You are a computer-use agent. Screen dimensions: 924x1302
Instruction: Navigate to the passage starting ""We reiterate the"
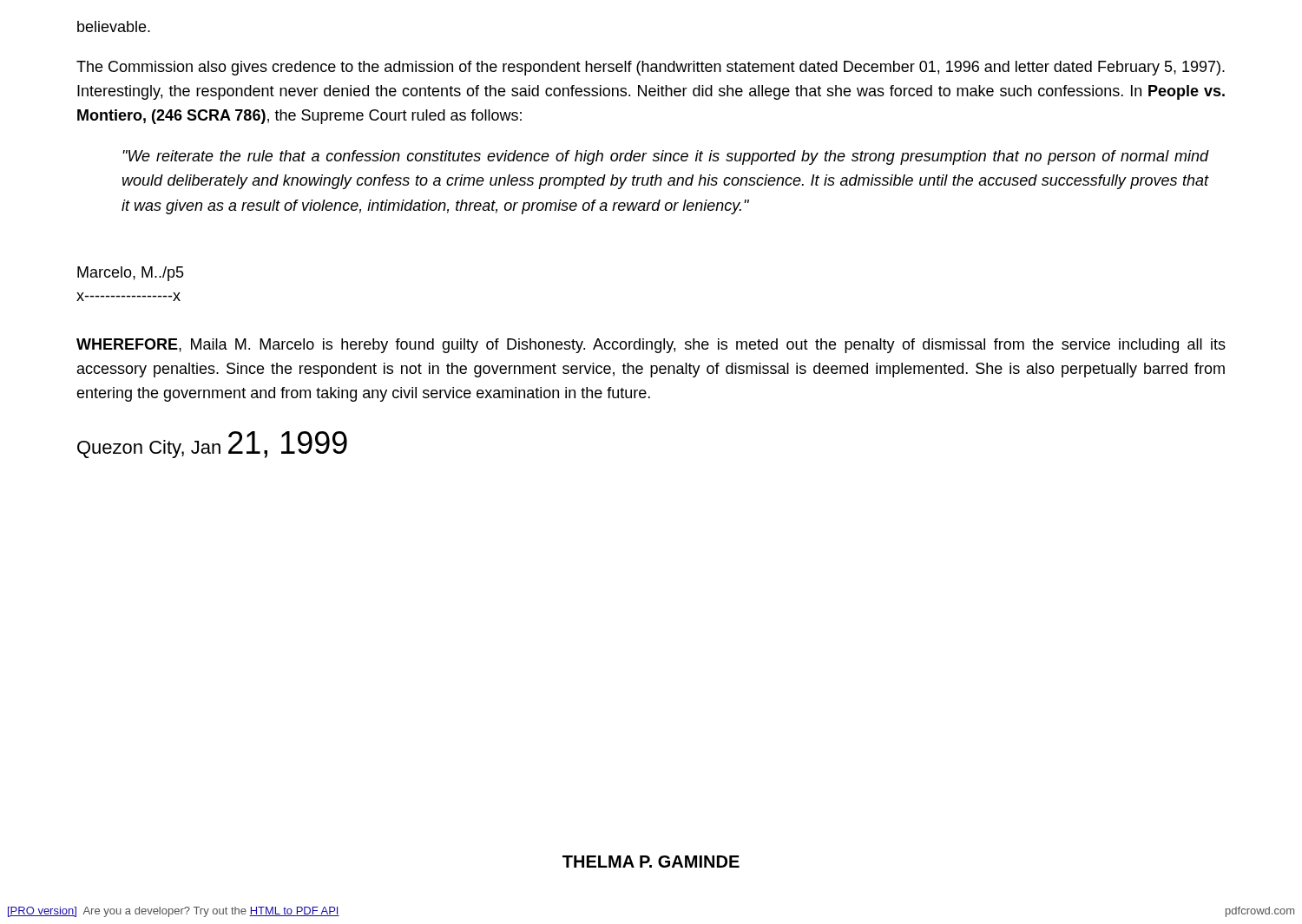(x=665, y=181)
